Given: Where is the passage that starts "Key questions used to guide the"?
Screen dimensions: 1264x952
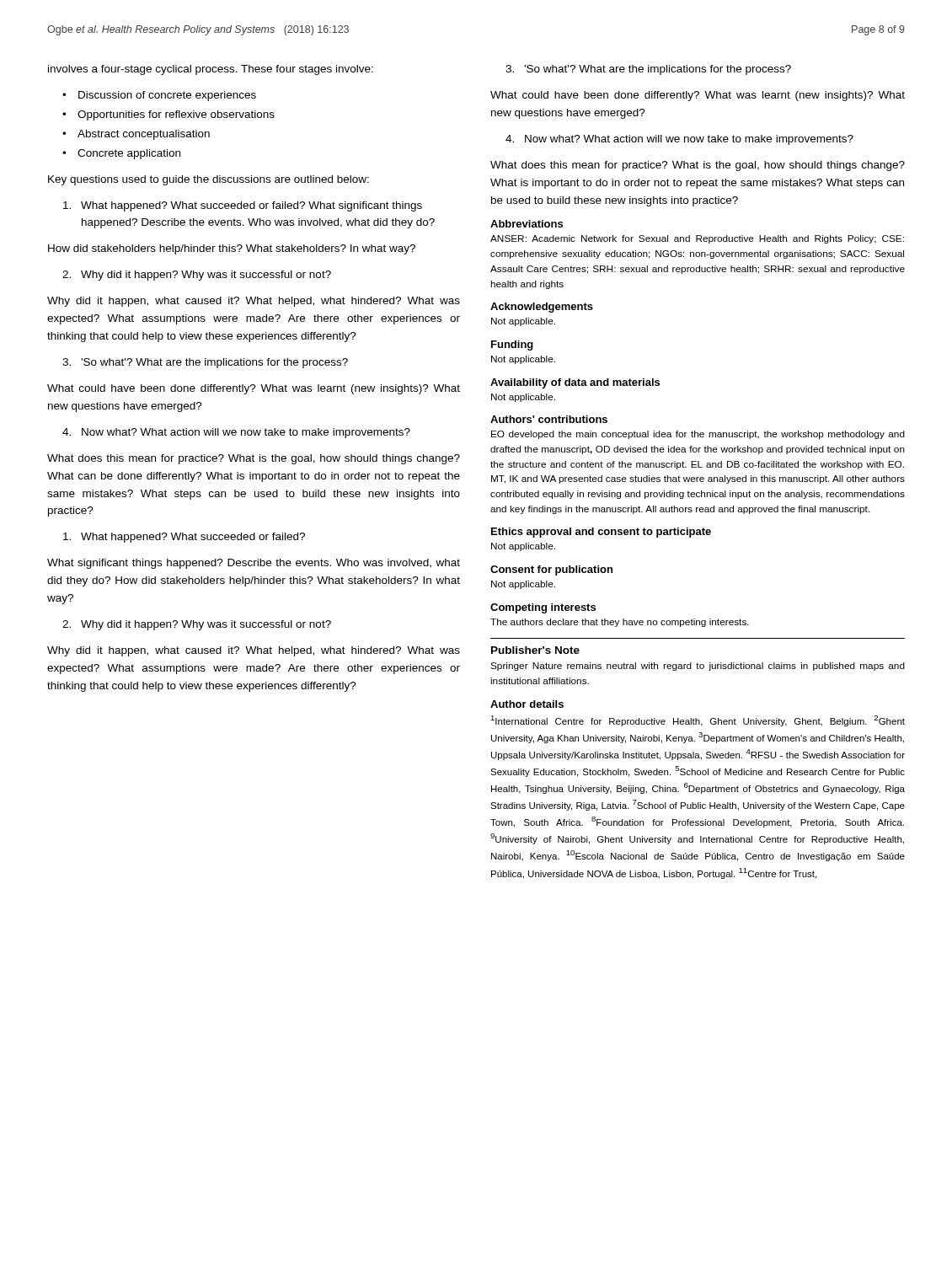Looking at the screenshot, I should [208, 179].
